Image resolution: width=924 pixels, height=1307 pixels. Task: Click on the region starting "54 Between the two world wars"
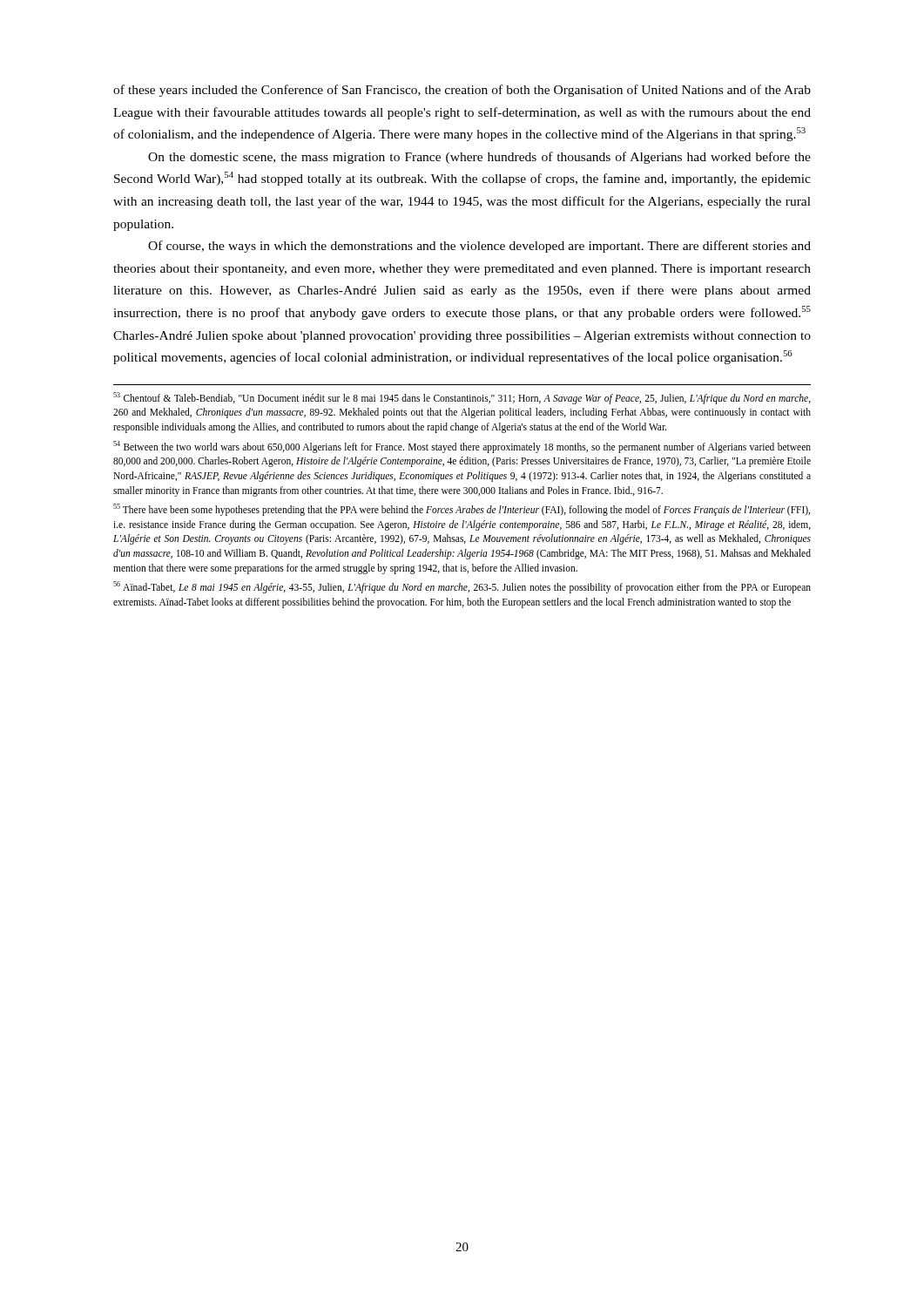462,468
